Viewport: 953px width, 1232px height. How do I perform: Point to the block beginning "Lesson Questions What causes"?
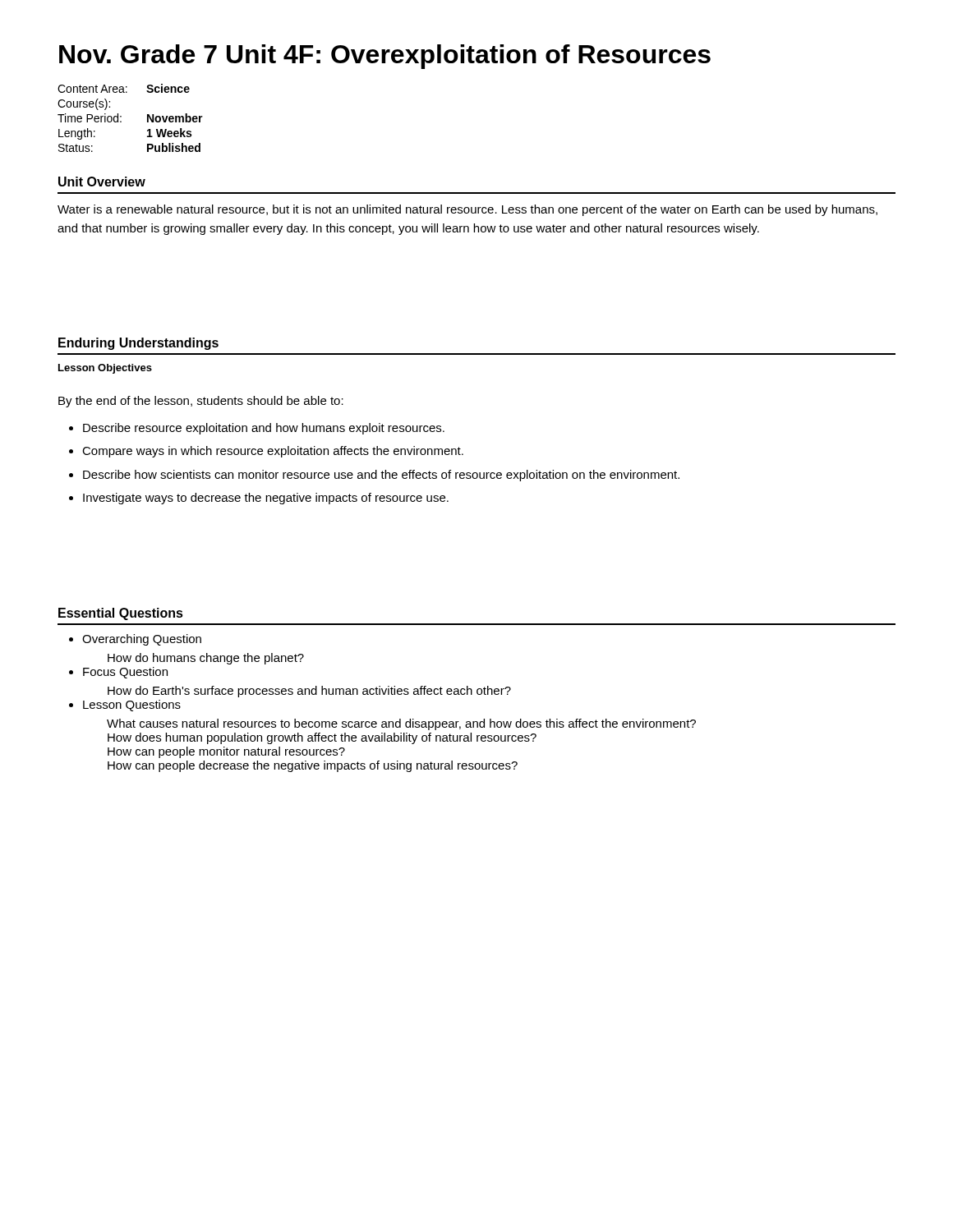tap(489, 734)
